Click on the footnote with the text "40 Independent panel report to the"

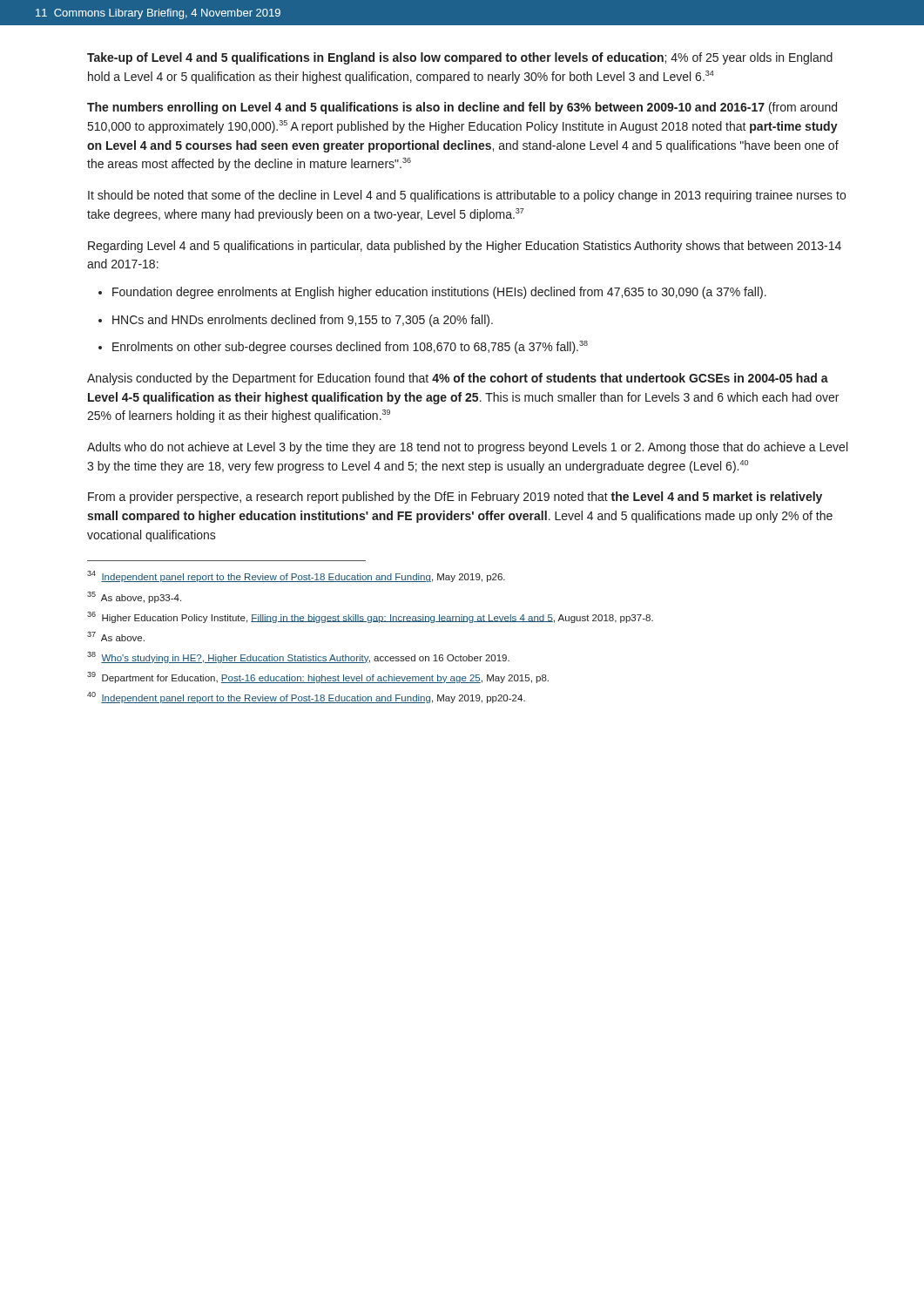[306, 696]
